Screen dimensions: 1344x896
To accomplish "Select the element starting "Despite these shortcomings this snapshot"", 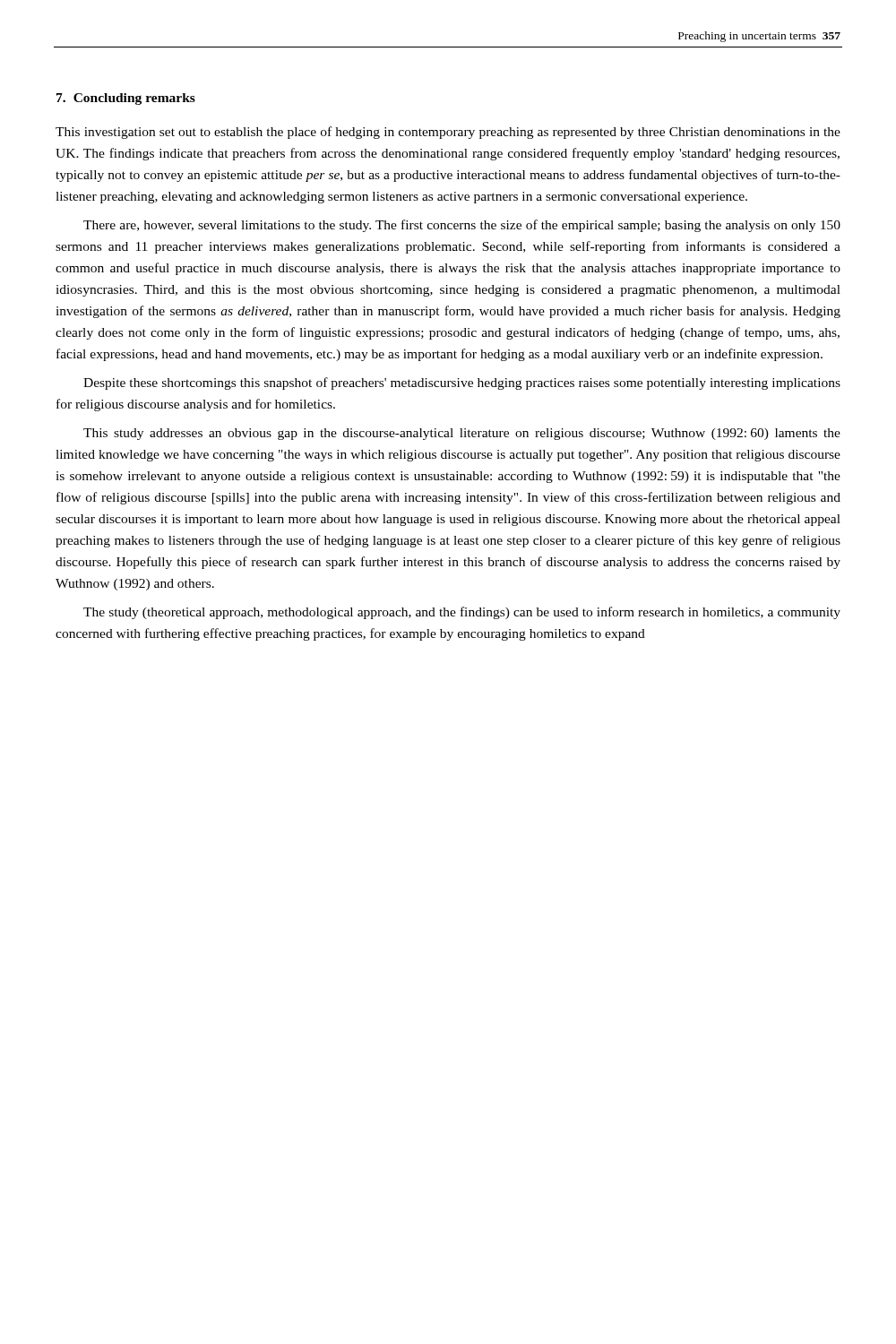I will [x=448, y=394].
